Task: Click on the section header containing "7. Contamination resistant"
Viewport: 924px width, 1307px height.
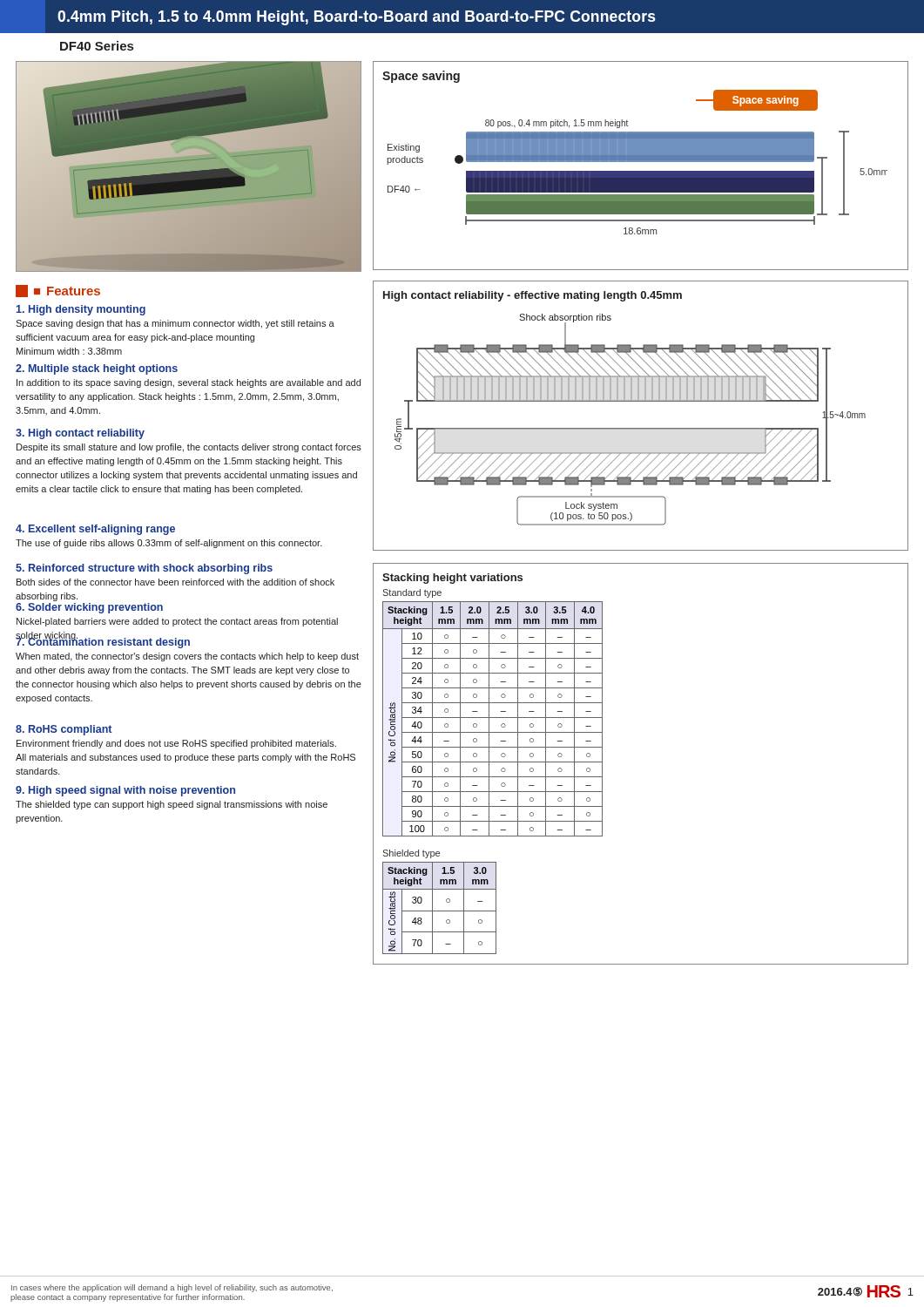Action: point(103,642)
